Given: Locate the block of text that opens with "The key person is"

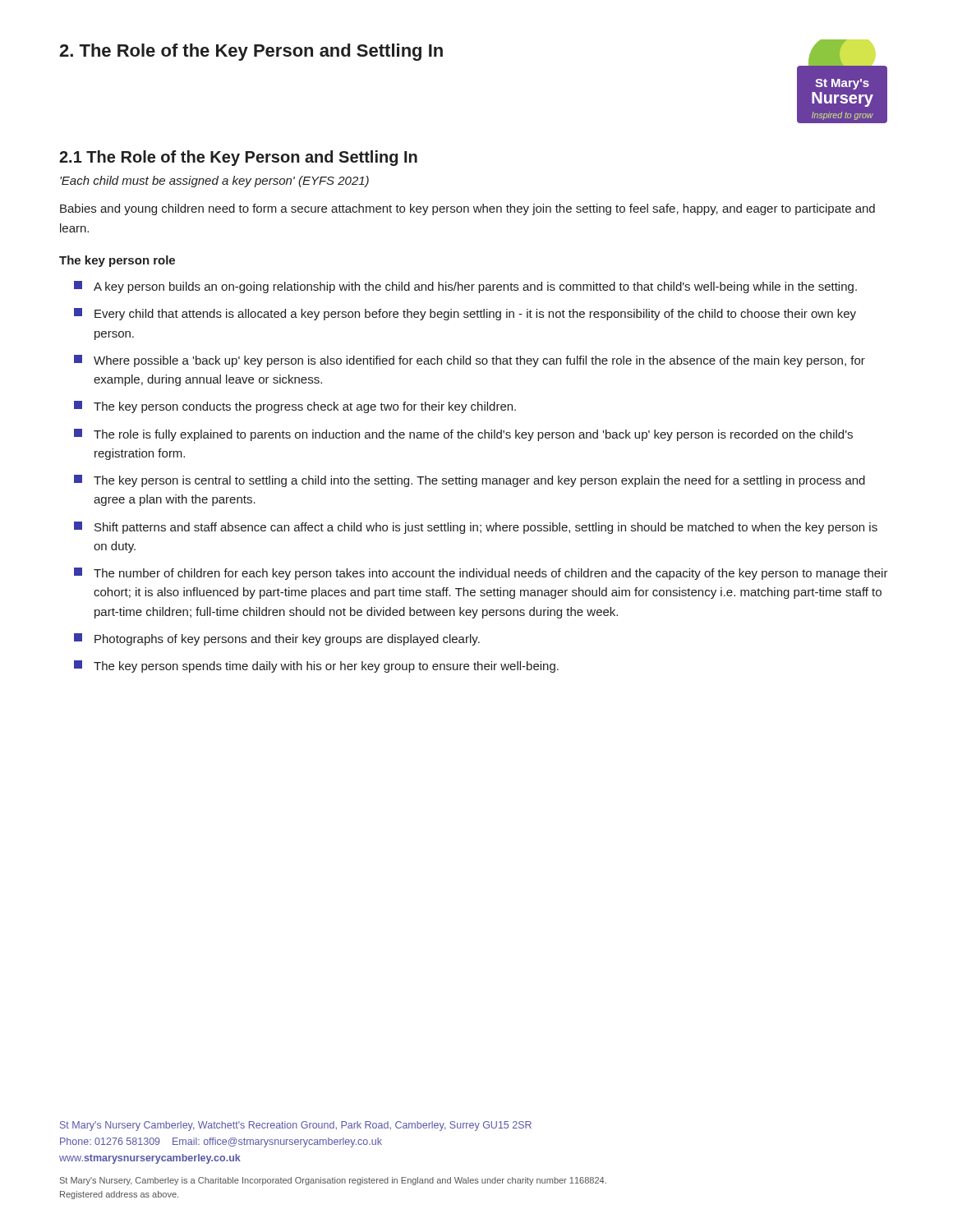Looking at the screenshot, I should (484, 490).
